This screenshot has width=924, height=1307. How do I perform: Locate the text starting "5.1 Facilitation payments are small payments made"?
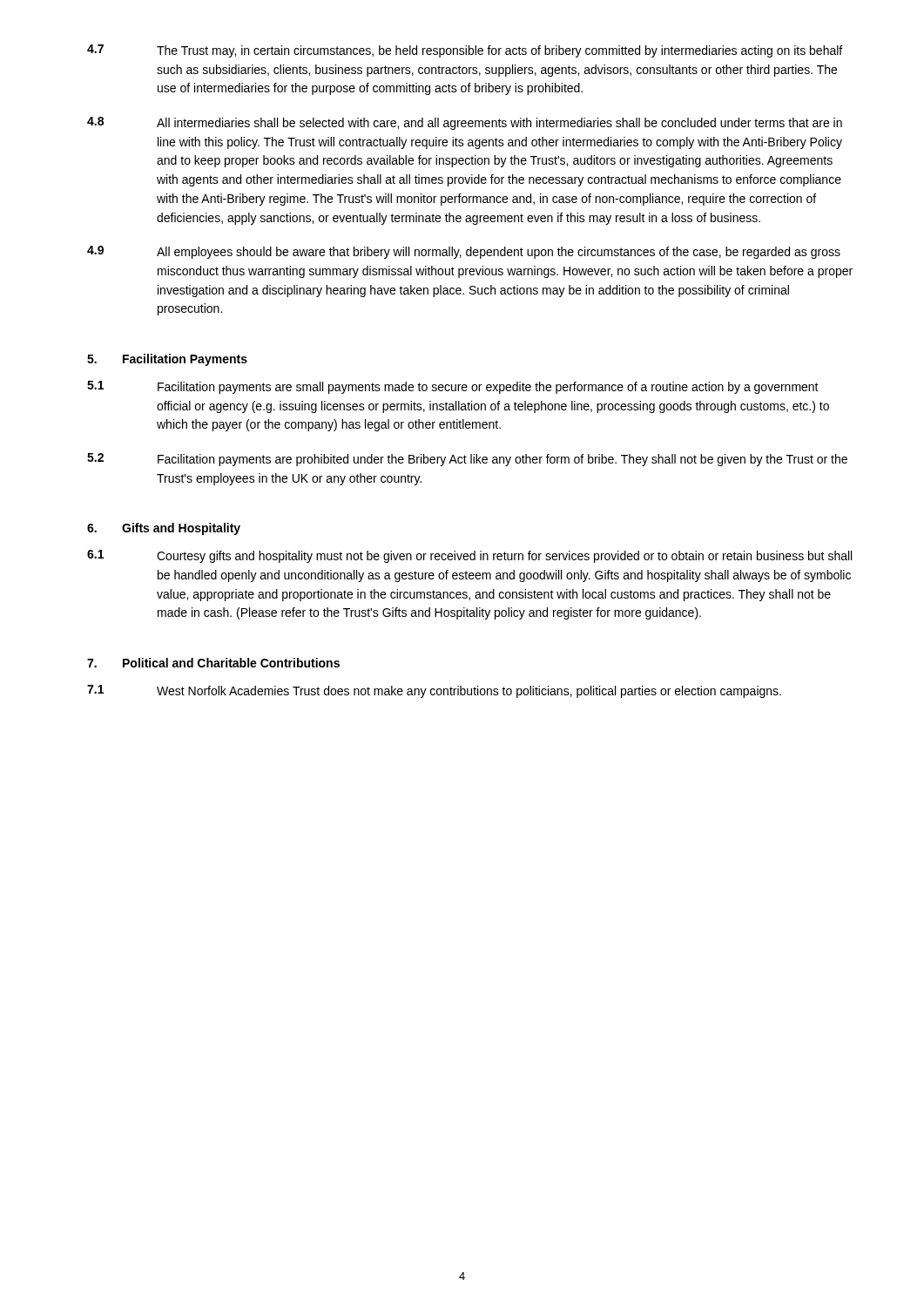point(471,406)
